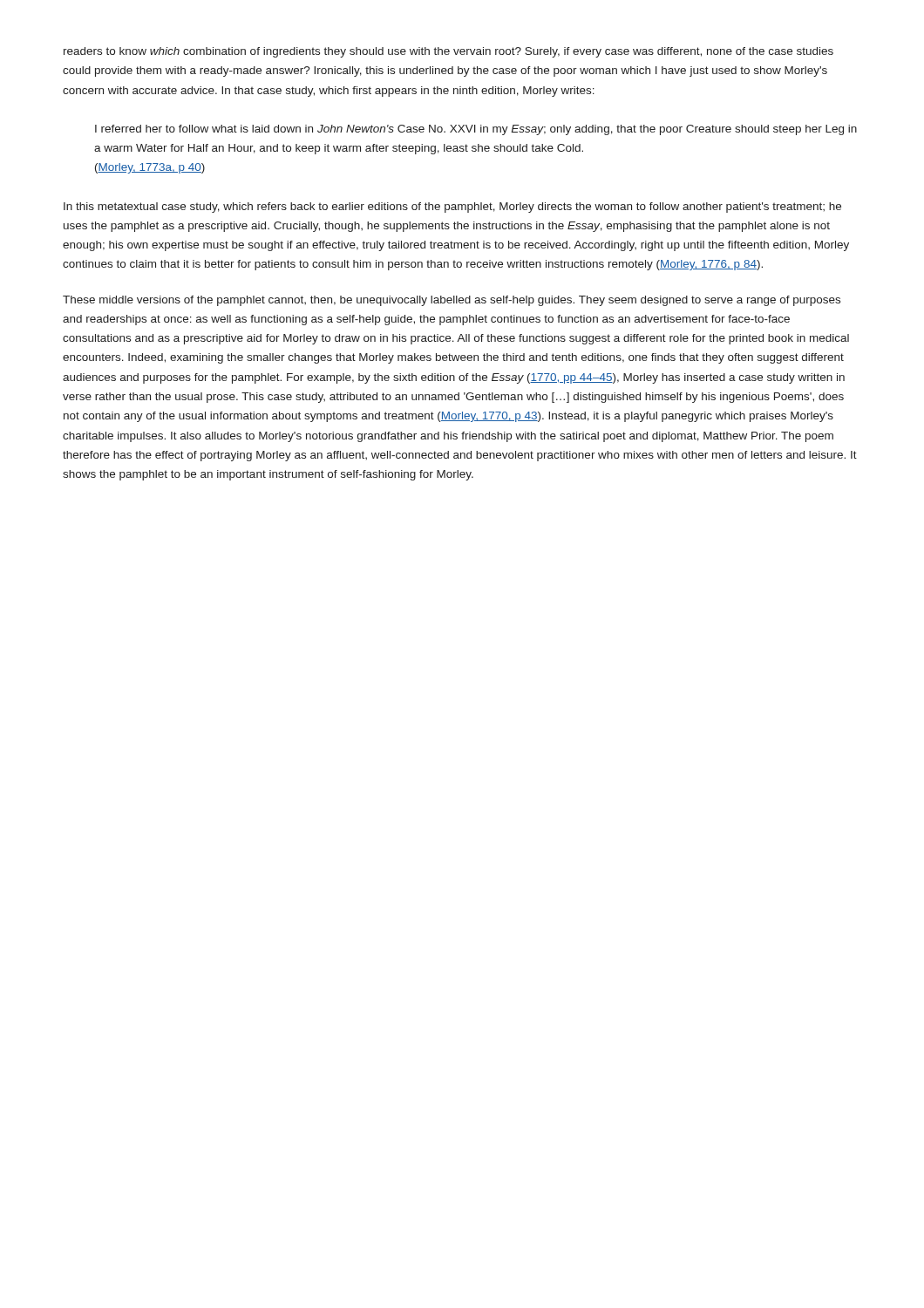Find the passage starting "I referred her to follow"
This screenshot has width=924, height=1308.
point(476,148)
